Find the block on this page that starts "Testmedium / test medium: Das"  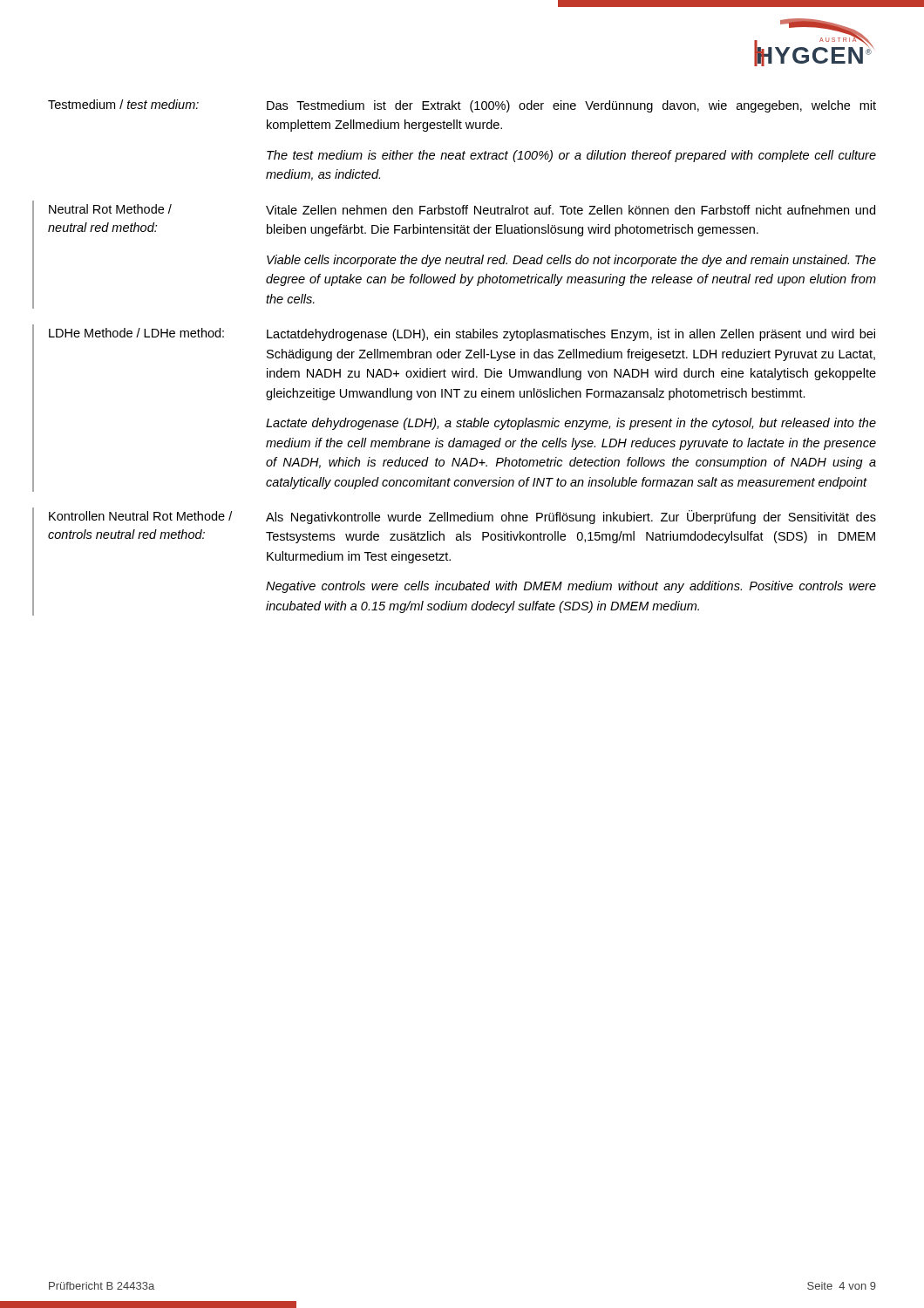tap(462, 140)
